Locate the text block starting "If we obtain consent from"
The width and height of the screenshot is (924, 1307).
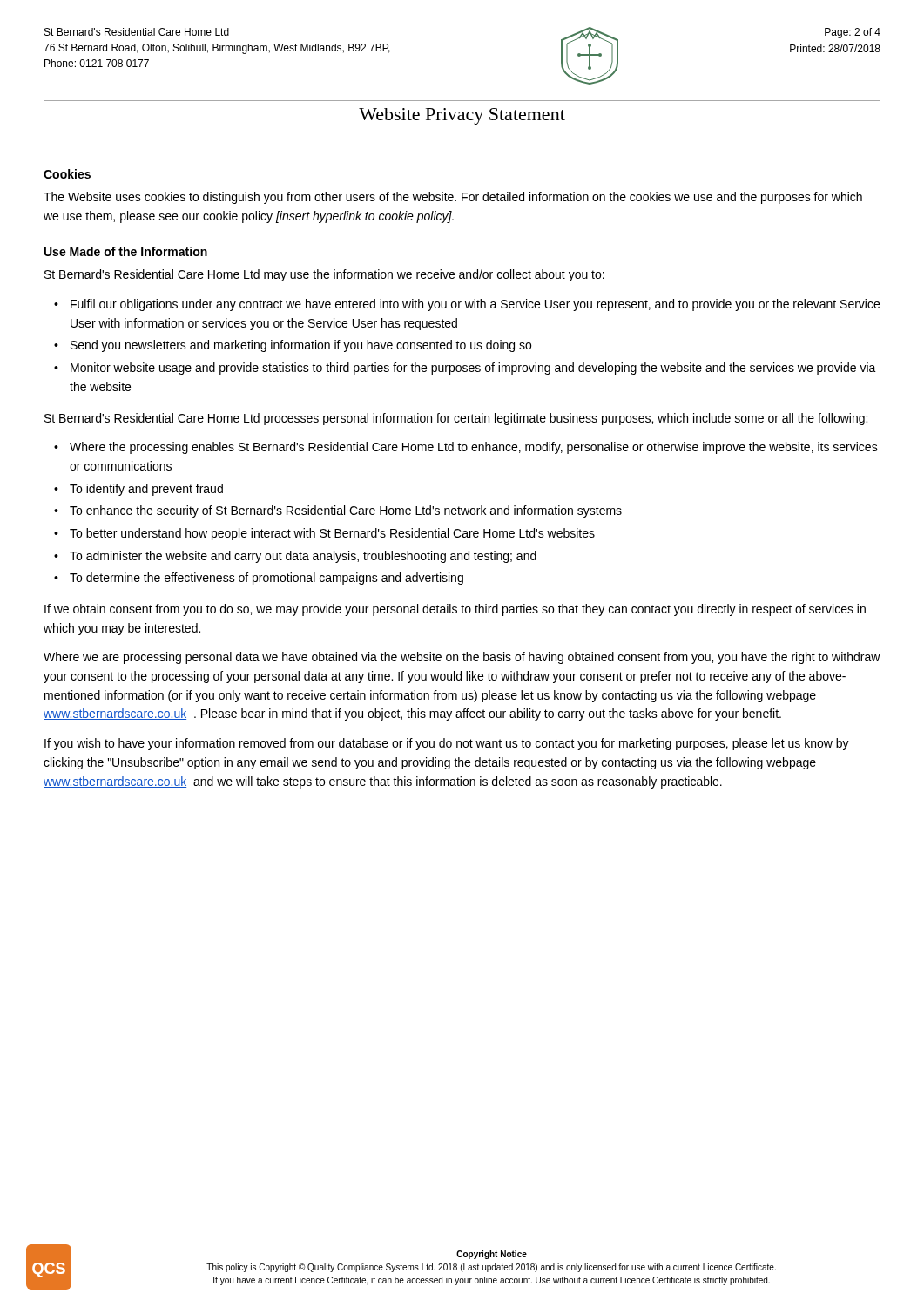pos(455,619)
